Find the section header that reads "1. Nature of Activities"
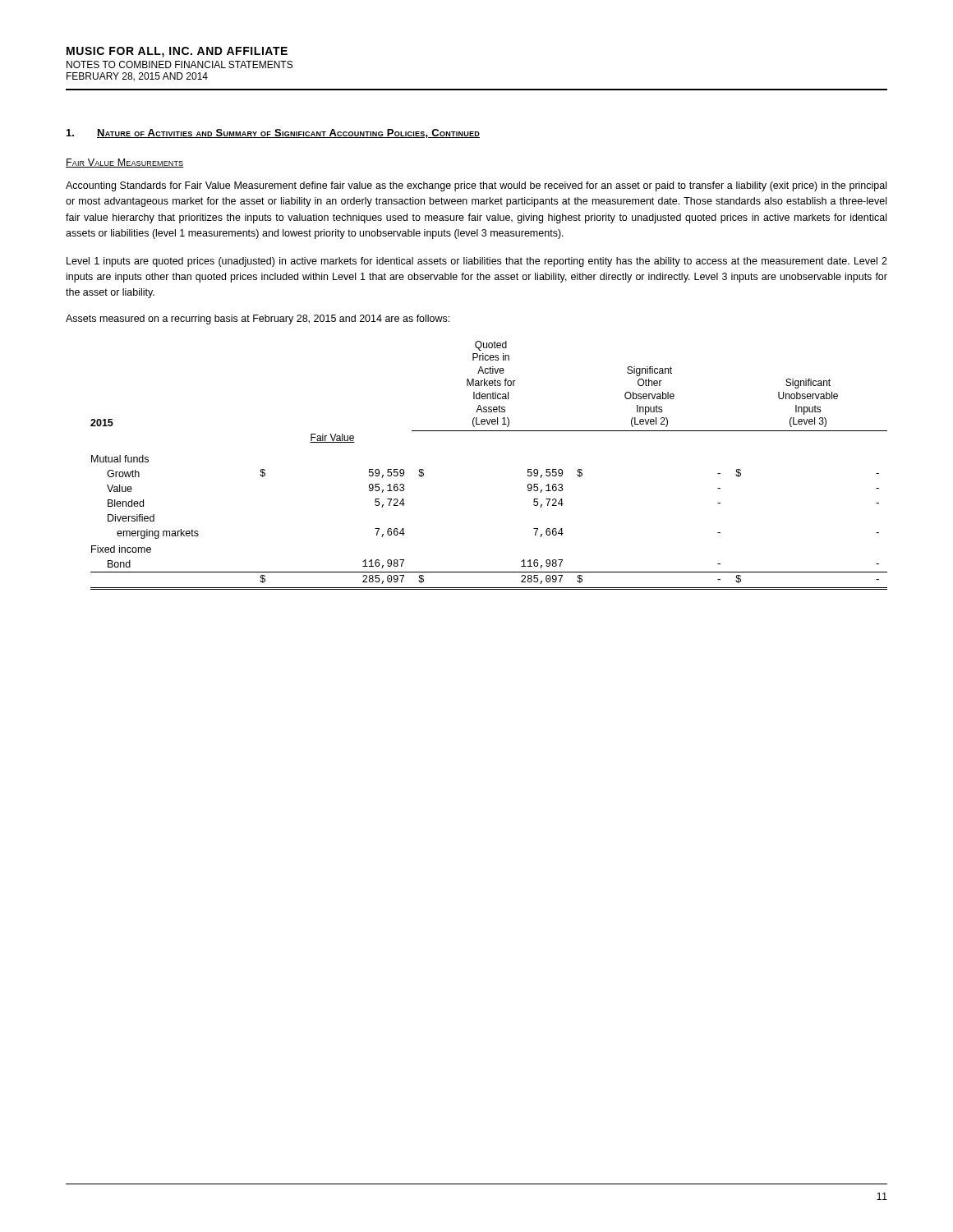The image size is (953, 1232). coord(273,133)
